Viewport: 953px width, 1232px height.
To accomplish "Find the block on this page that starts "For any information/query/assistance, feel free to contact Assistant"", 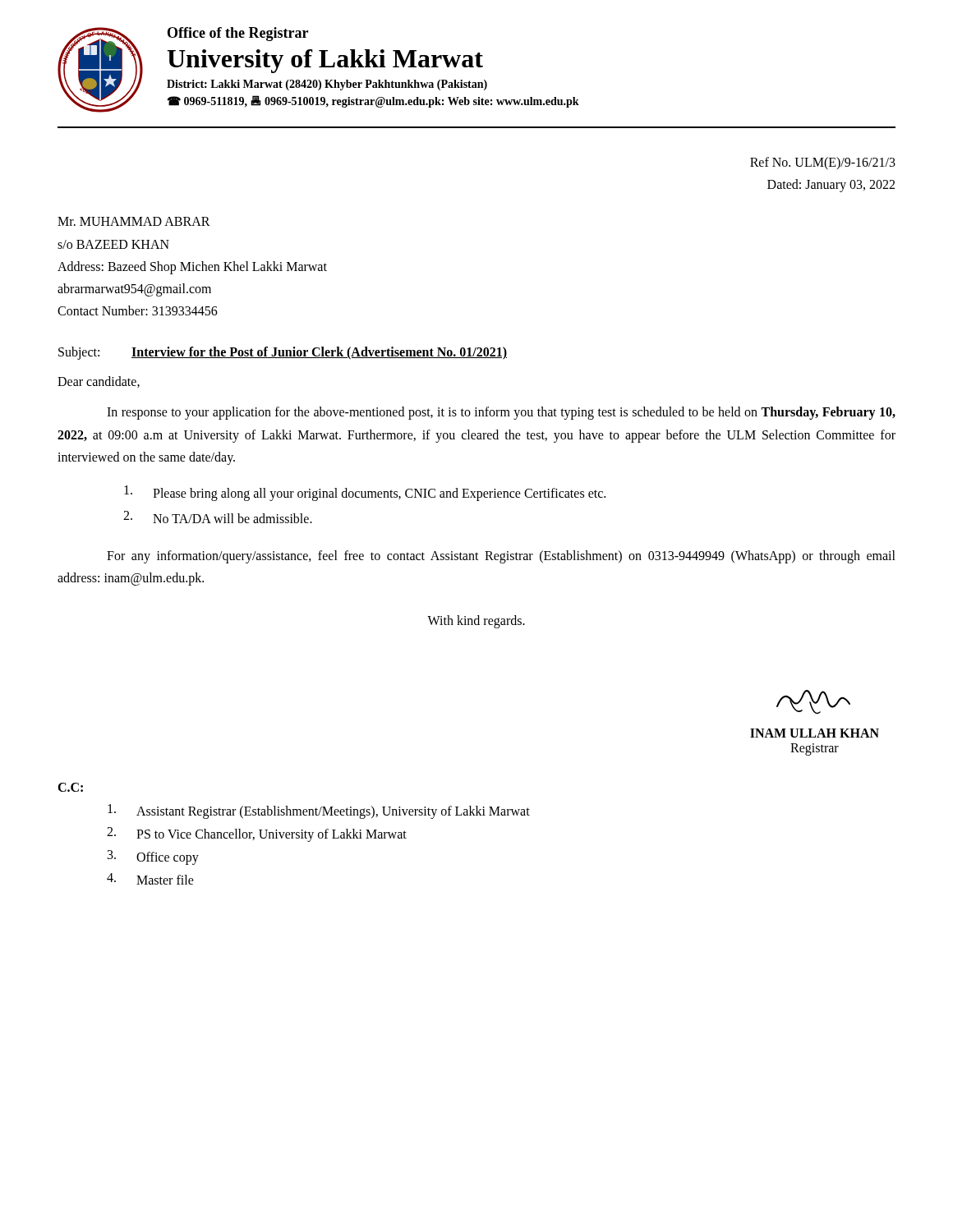I will point(476,567).
